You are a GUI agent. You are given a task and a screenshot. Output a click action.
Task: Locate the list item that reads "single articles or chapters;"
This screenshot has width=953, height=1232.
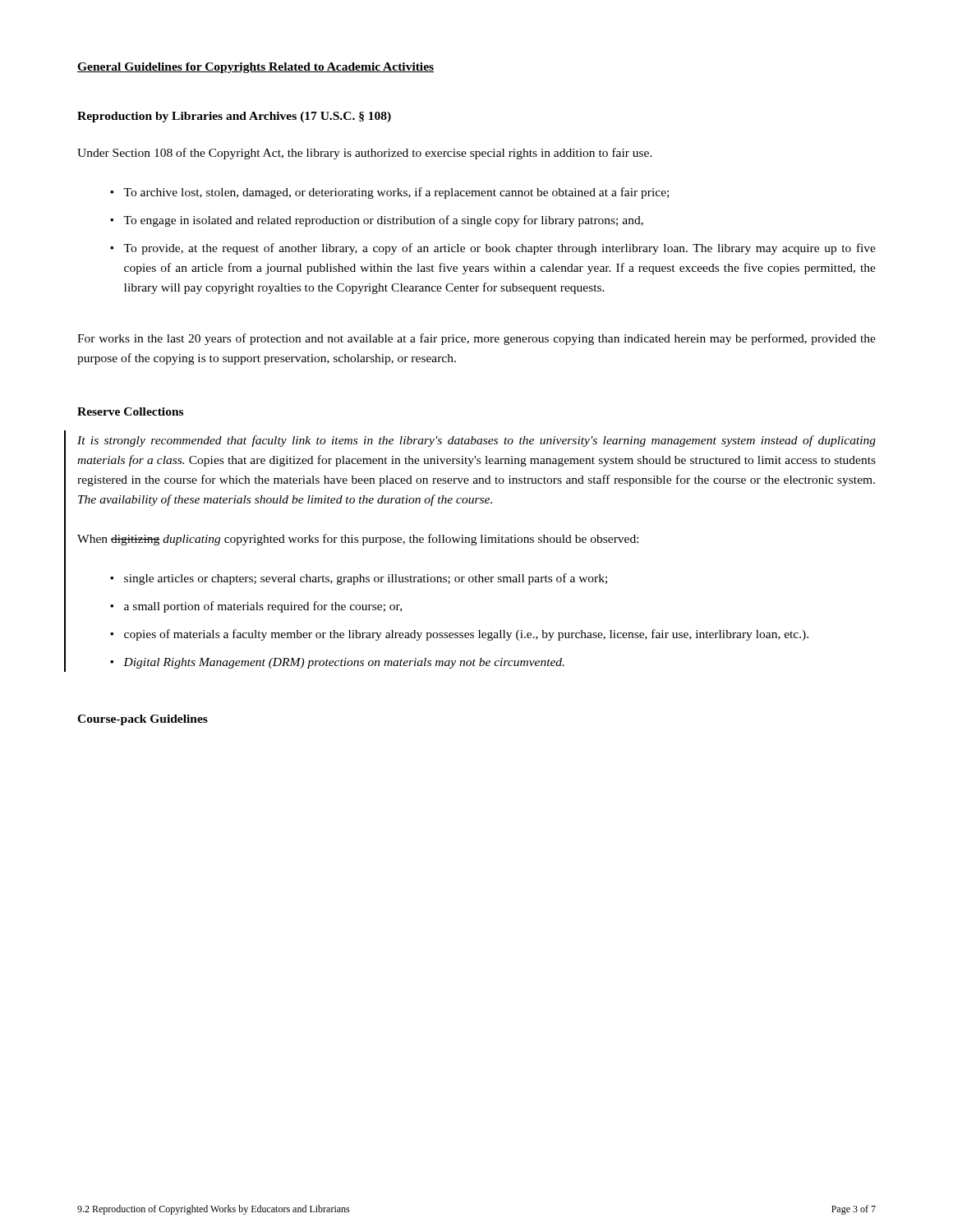366,578
